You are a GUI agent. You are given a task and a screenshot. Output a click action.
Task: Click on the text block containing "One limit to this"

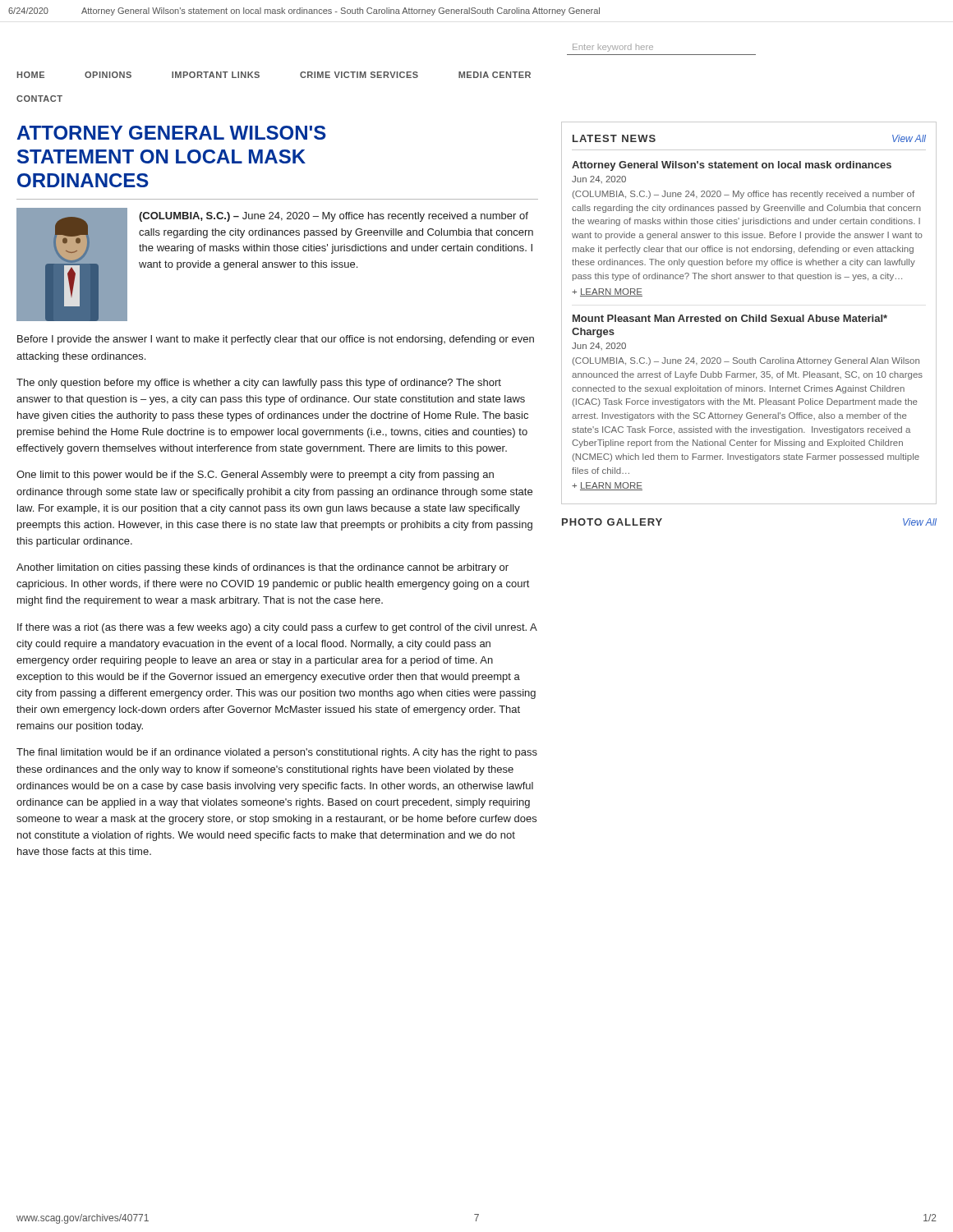click(x=275, y=508)
